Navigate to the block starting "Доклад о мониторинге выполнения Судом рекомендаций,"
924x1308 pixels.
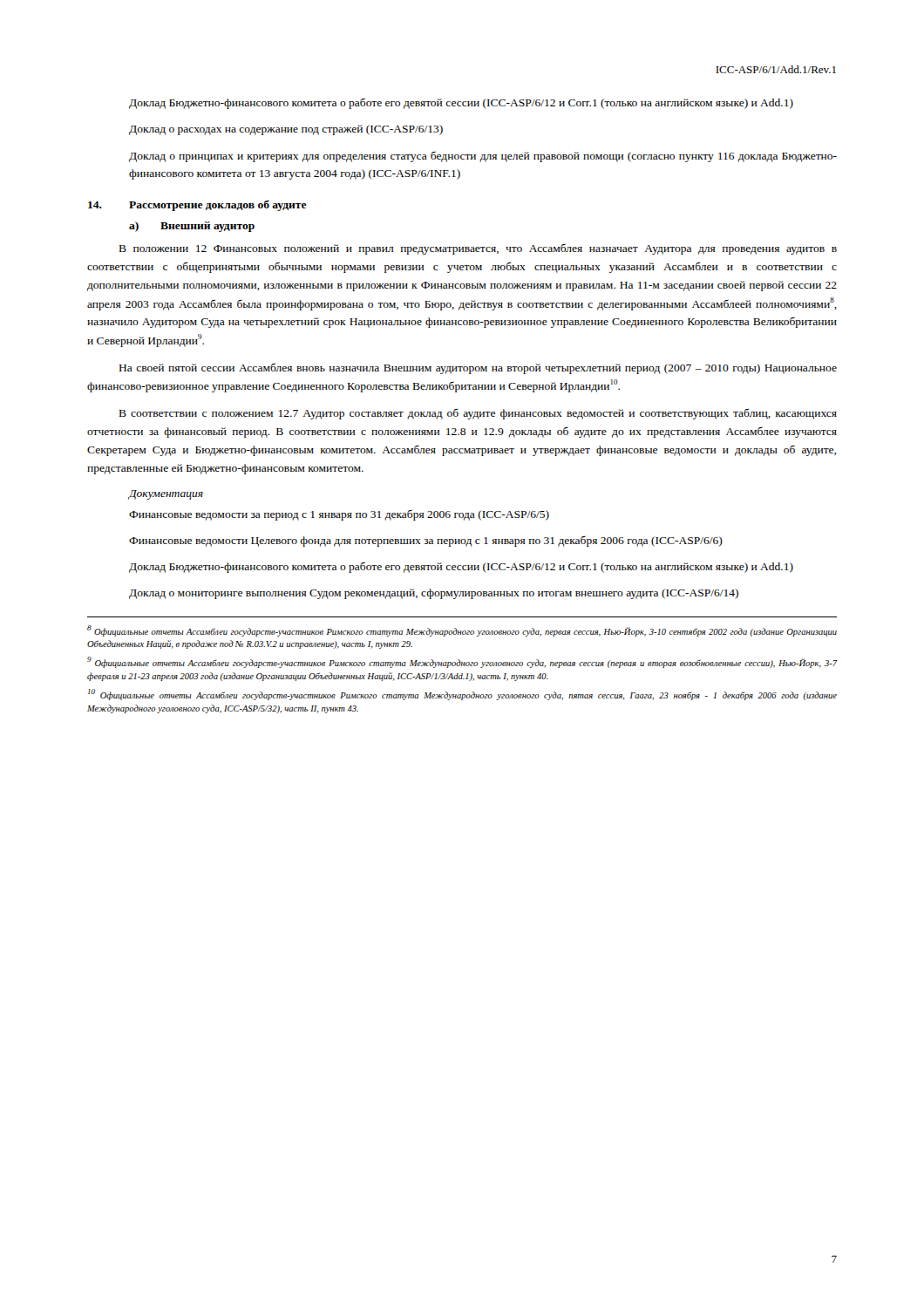tap(434, 593)
